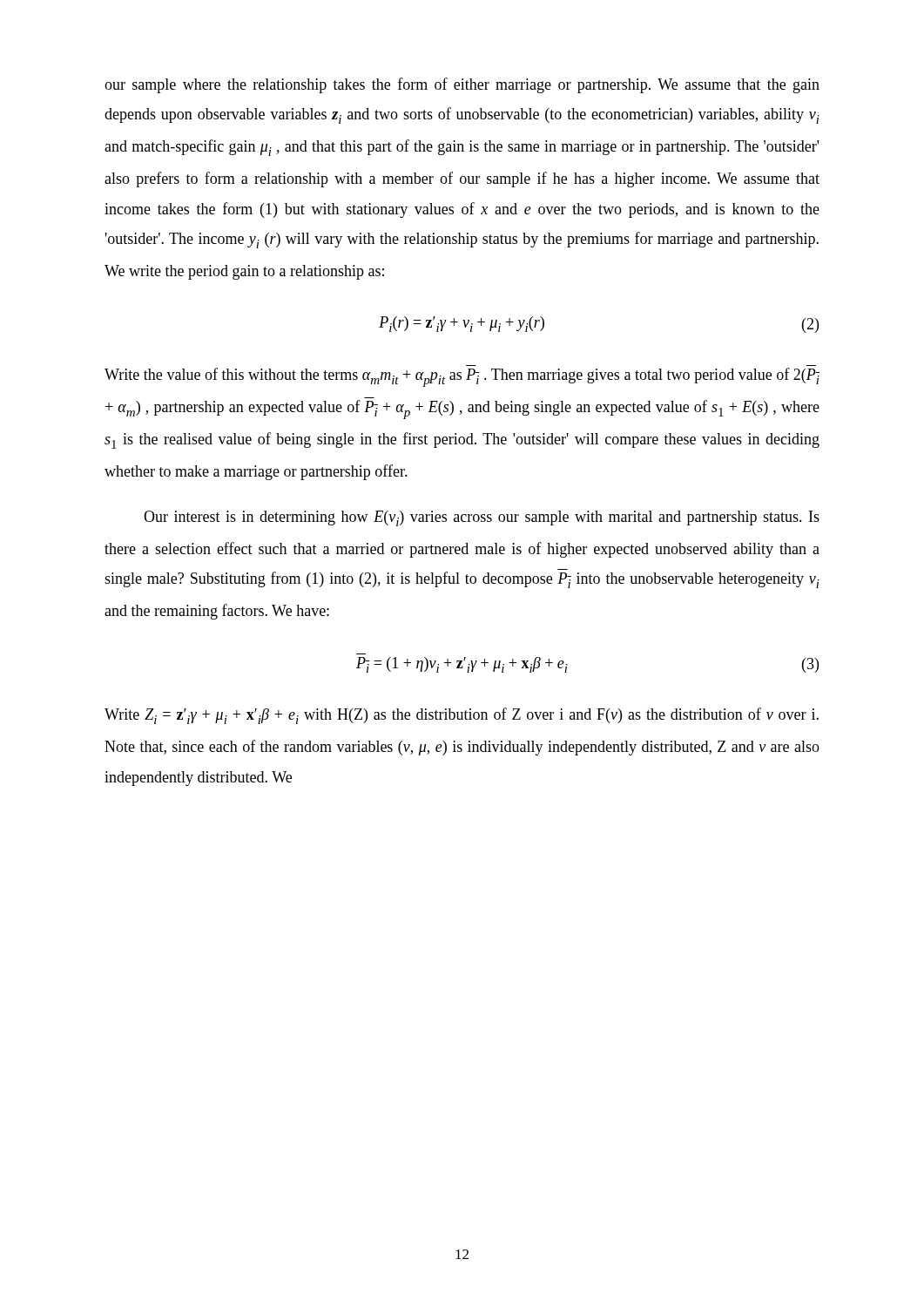Locate the block of text that opens with "Write the value"
This screenshot has height=1307, width=924.
click(x=462, y=423)
